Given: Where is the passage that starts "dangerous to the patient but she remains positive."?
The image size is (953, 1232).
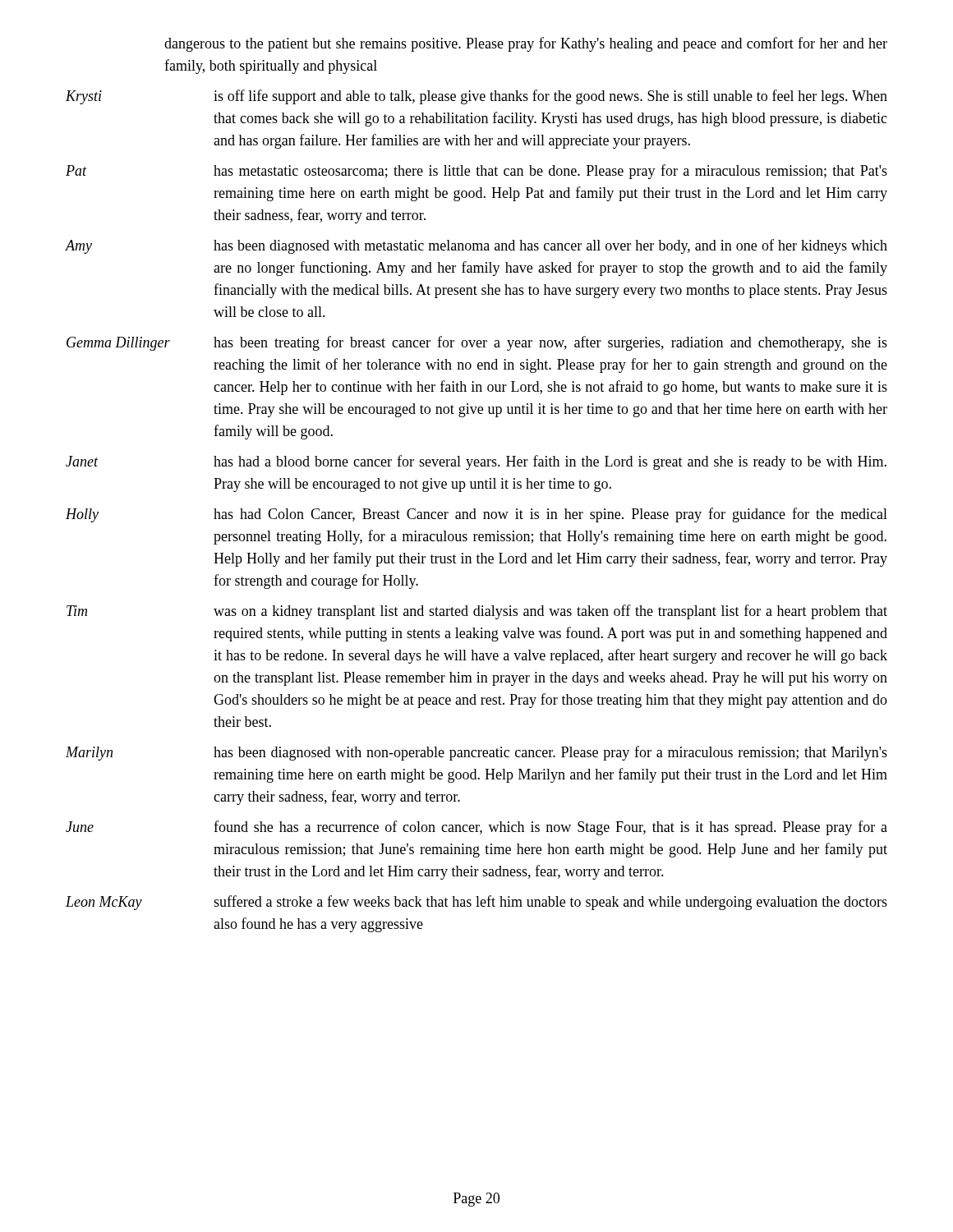Looking at the screenshot, I should click(526, 55).
